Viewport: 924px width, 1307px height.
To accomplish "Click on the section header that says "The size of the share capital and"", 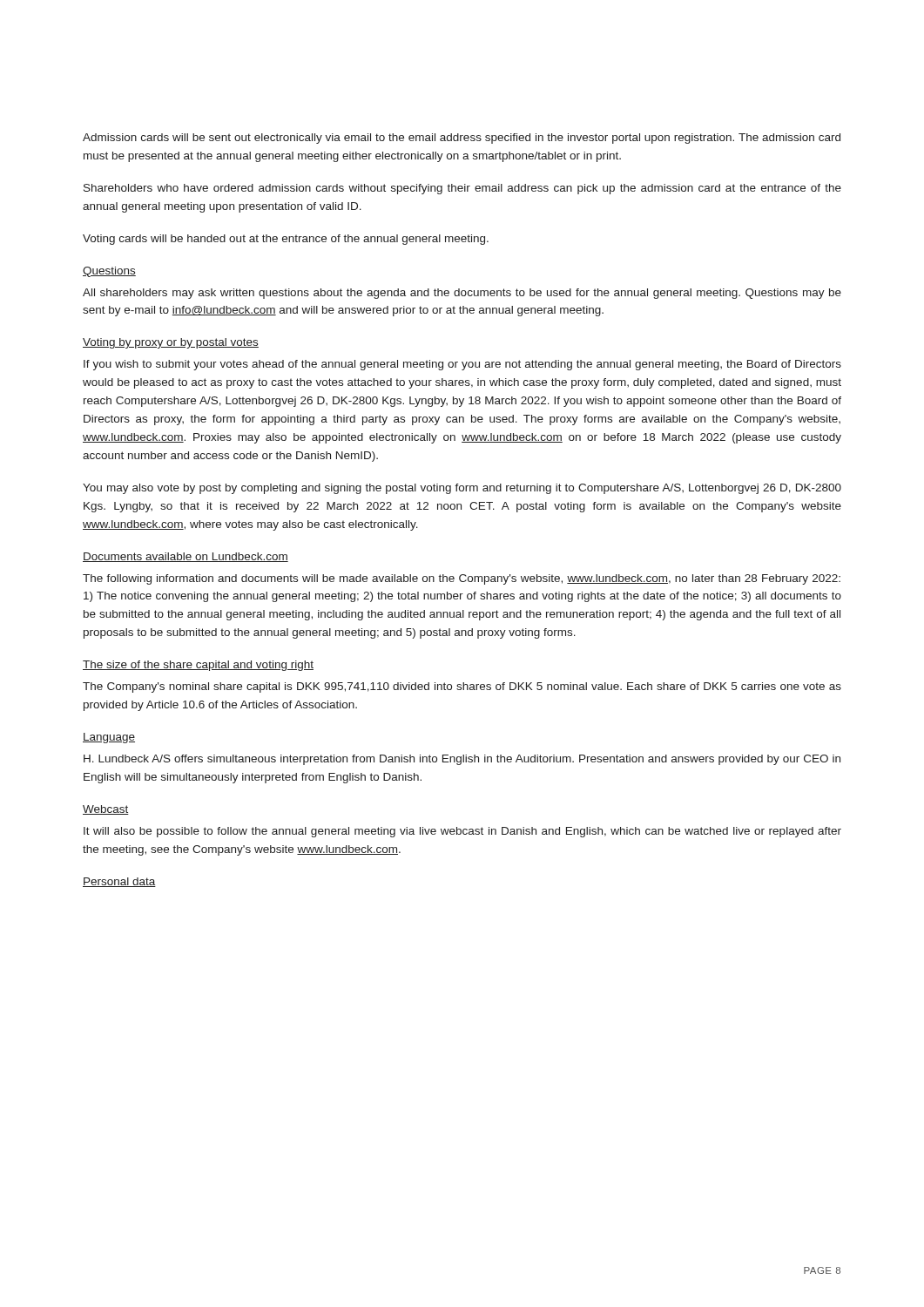I will click(x=198, y=665).
